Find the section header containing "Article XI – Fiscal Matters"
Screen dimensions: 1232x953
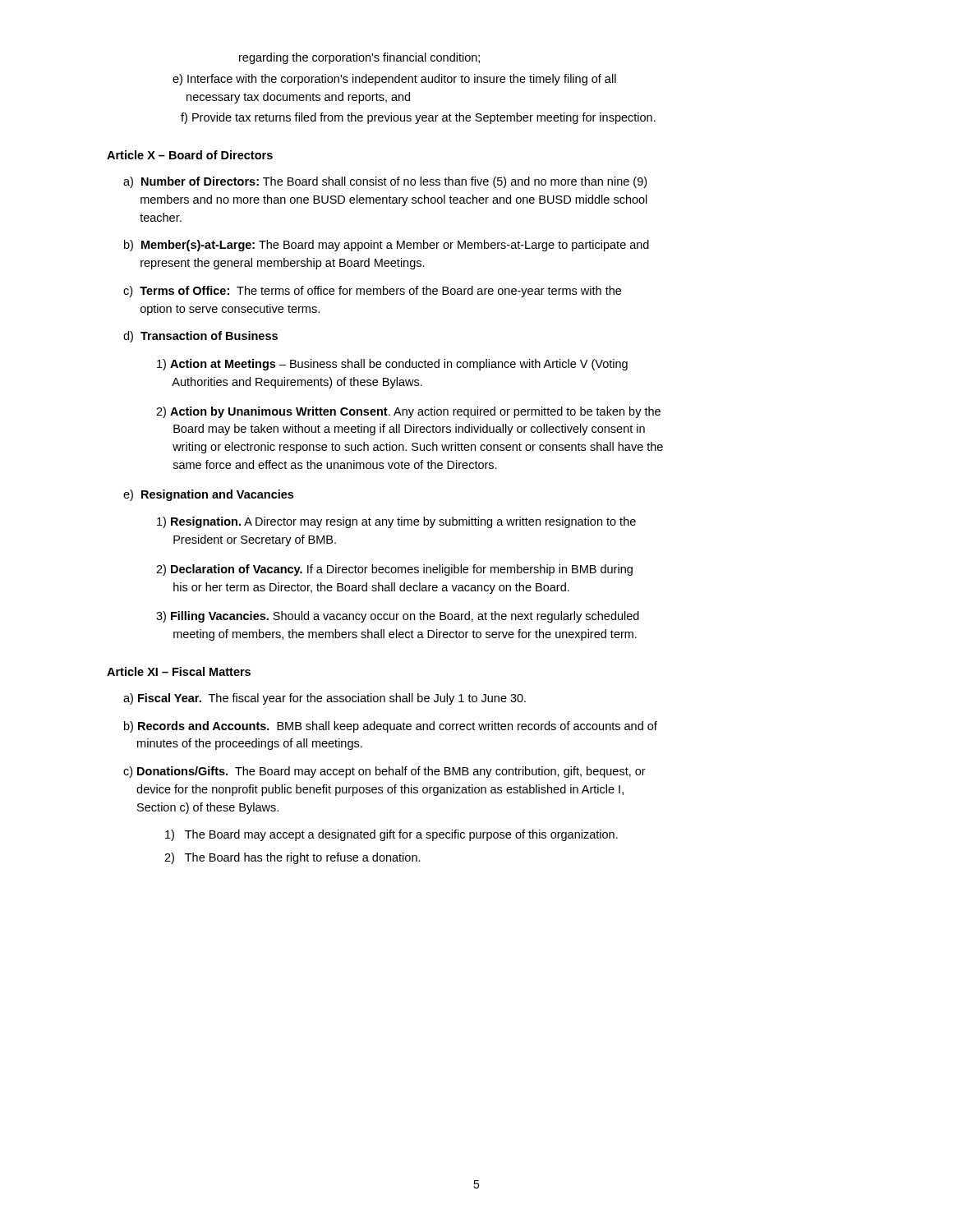[179, 672]
